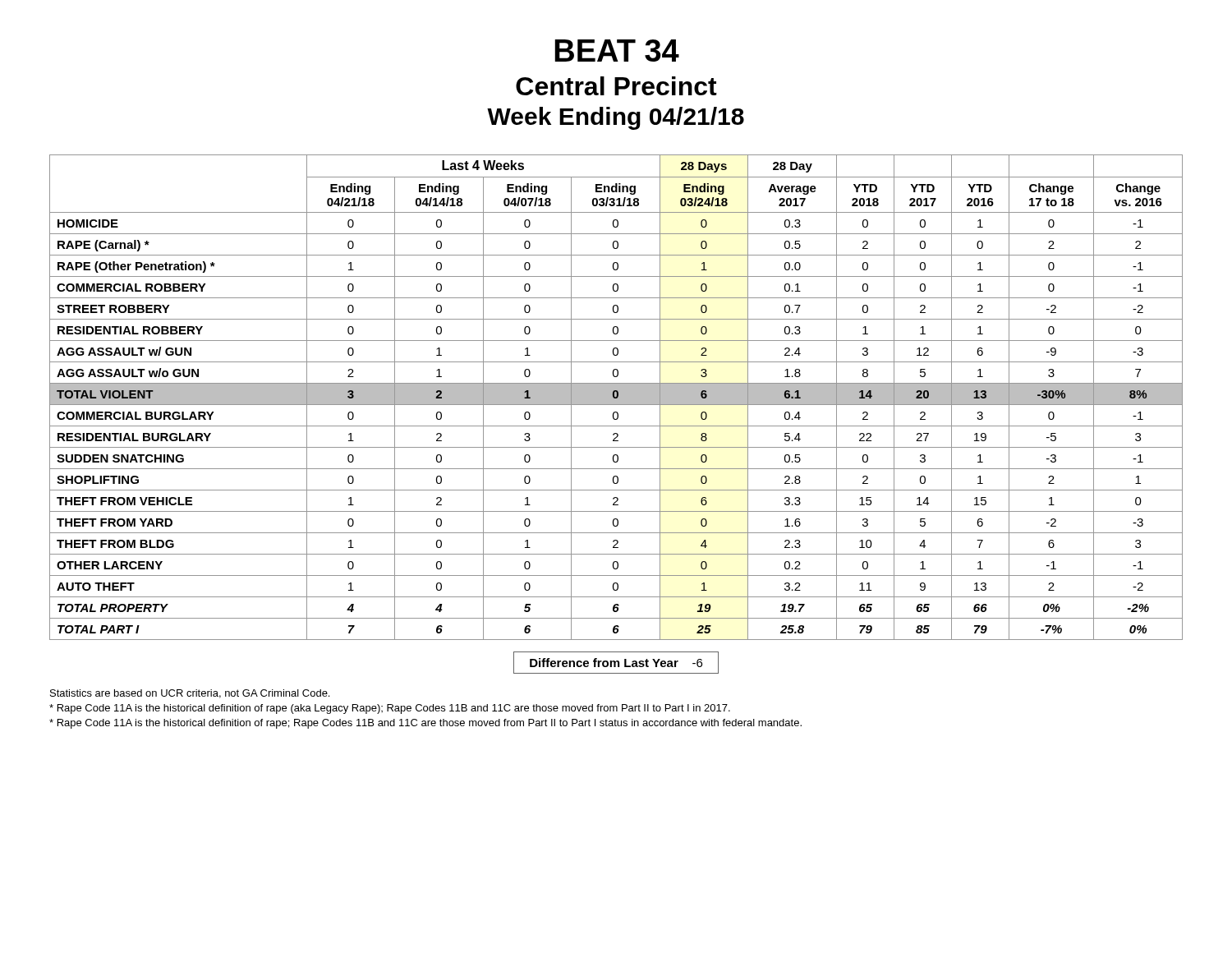Locate the block of text that opens with "Difference from Last Year"
Image resolution: width=1232 pixels, height=953 pixels.
(x=616, y=663)
